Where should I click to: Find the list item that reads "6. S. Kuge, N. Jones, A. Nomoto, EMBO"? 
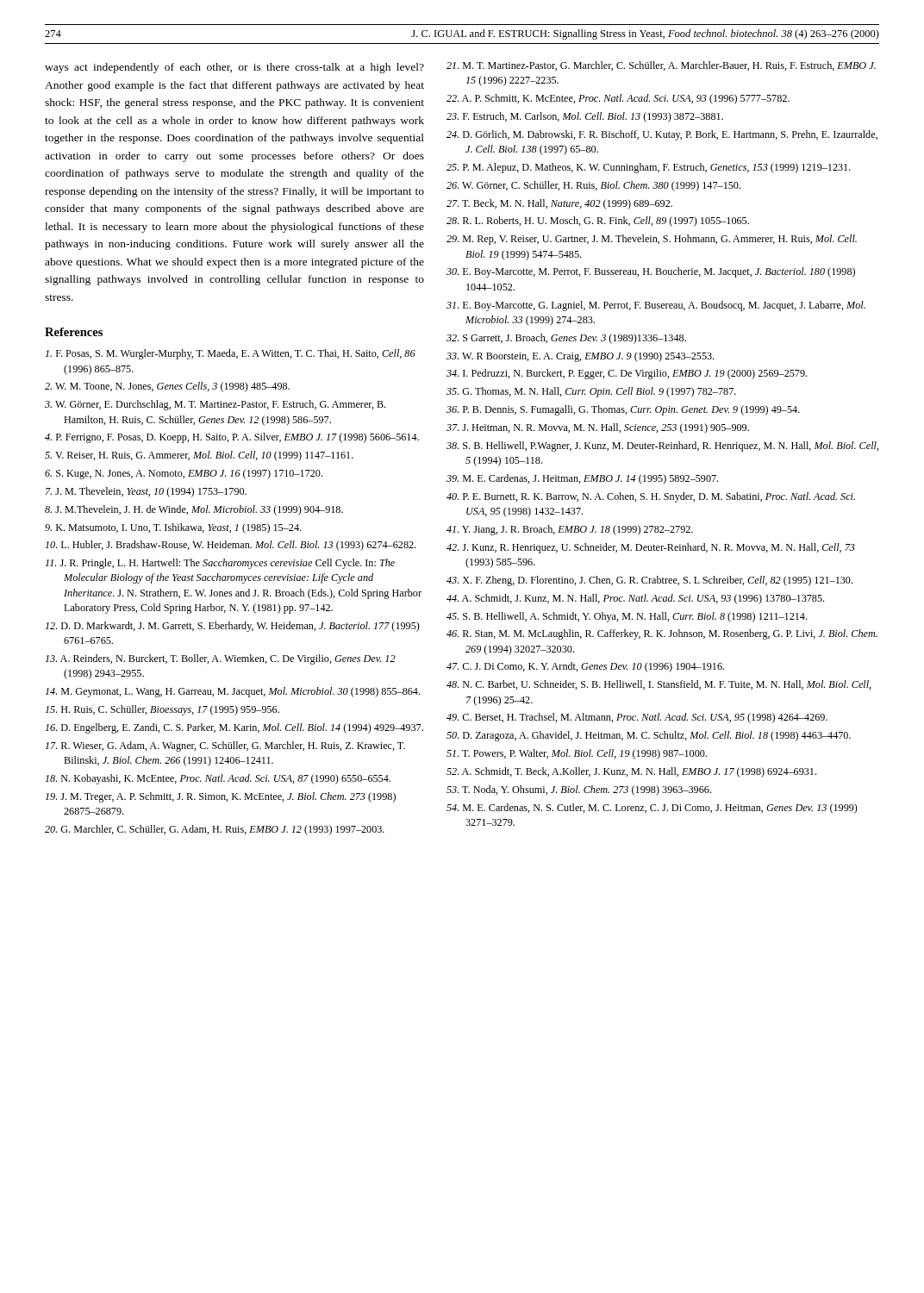pos(184,473)
